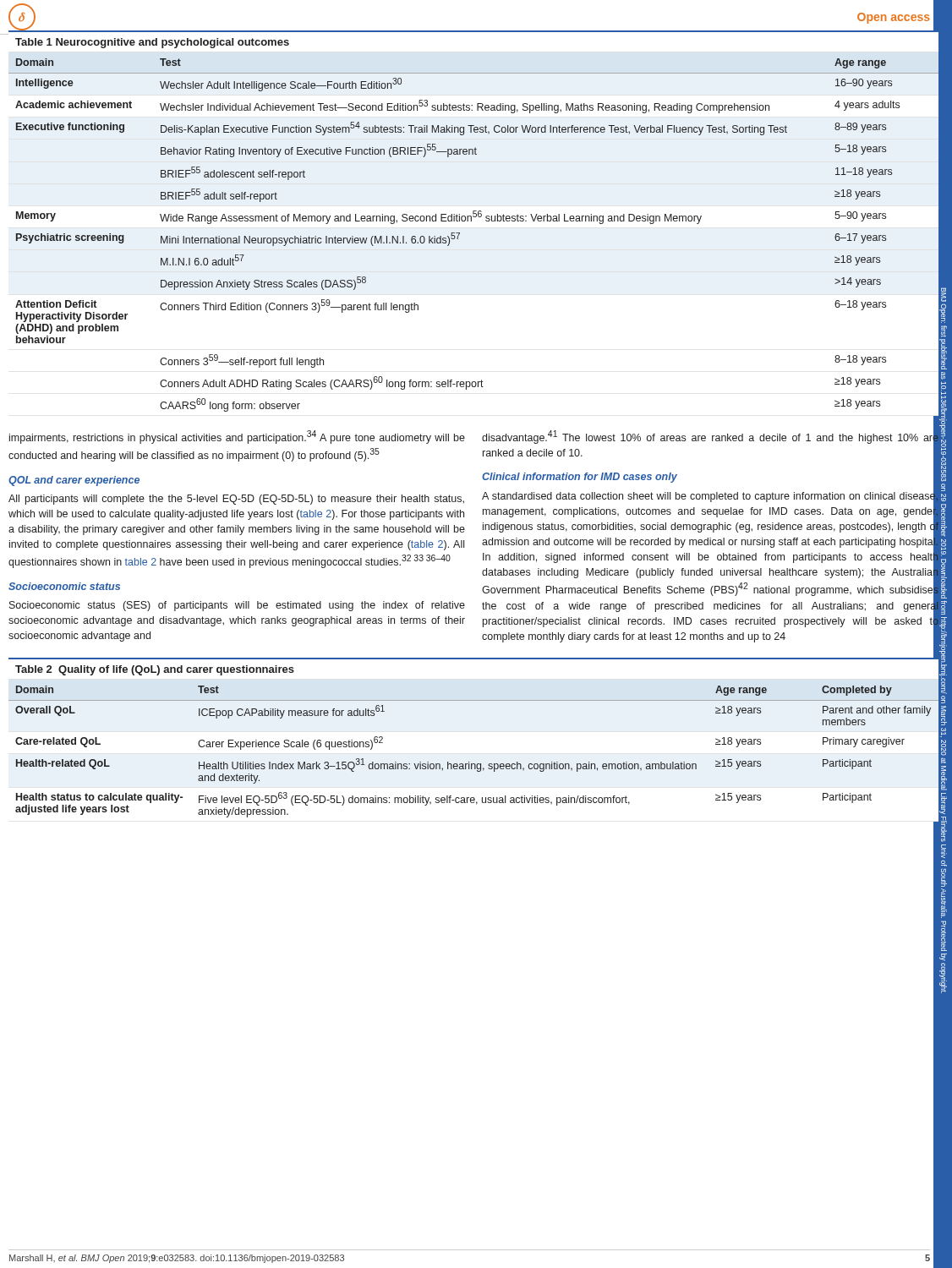The image size is (952, 1268).
Task: Select the text block that reads "A standardised data collection sheet"
Action: [710, 566]
